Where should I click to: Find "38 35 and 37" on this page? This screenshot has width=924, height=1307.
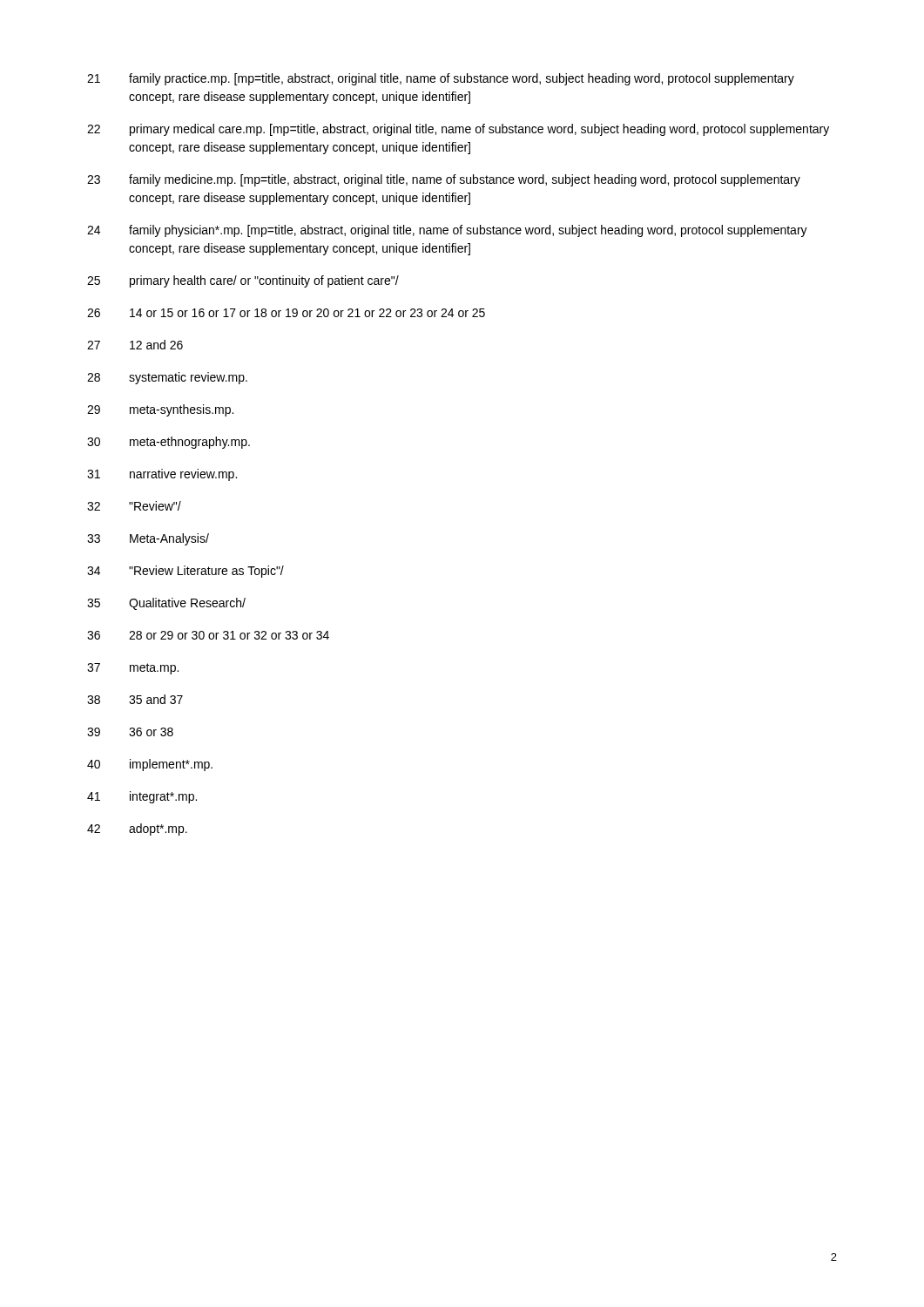[x=135, y=699]
